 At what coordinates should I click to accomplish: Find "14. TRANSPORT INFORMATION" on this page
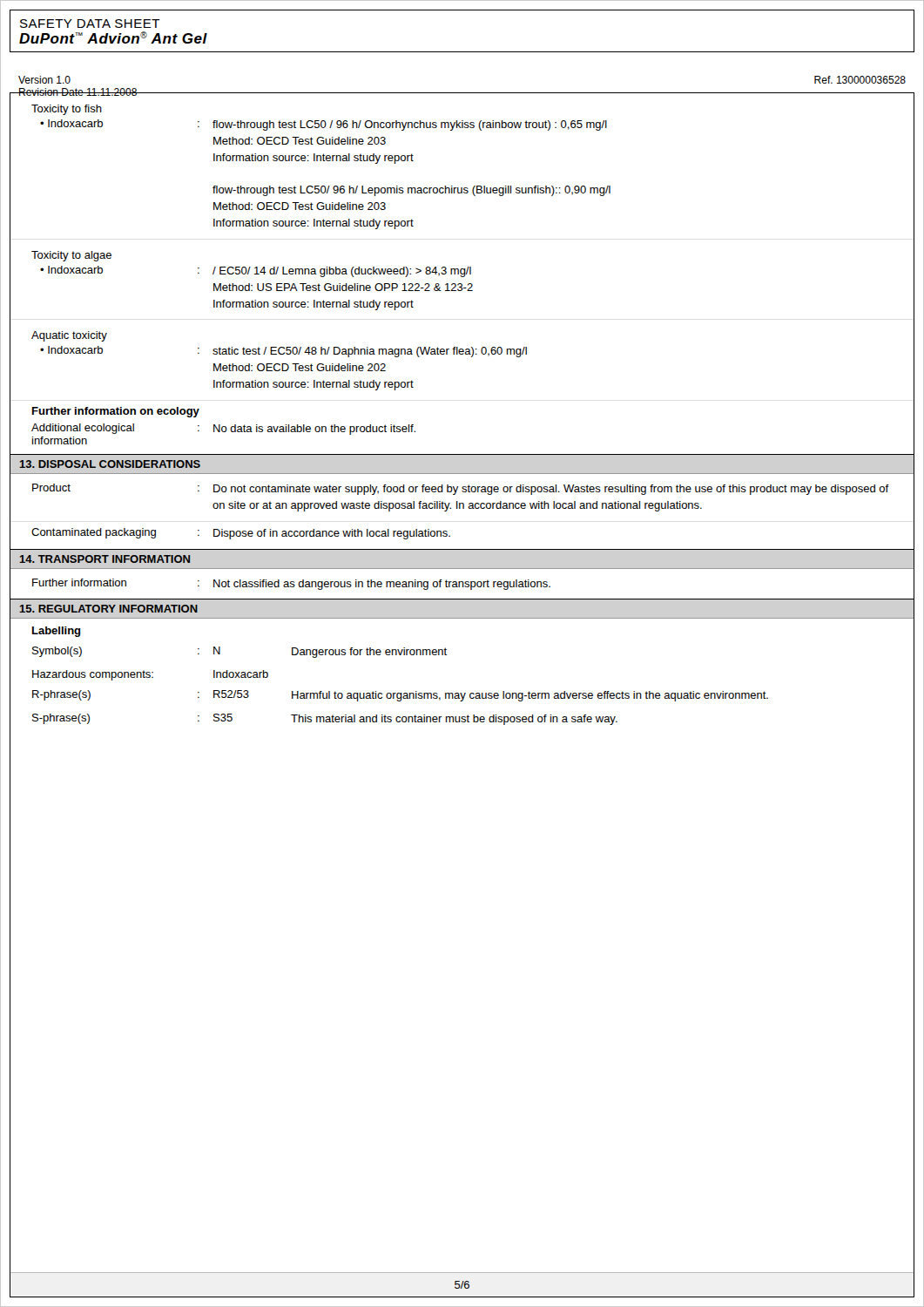click(105, 558)
